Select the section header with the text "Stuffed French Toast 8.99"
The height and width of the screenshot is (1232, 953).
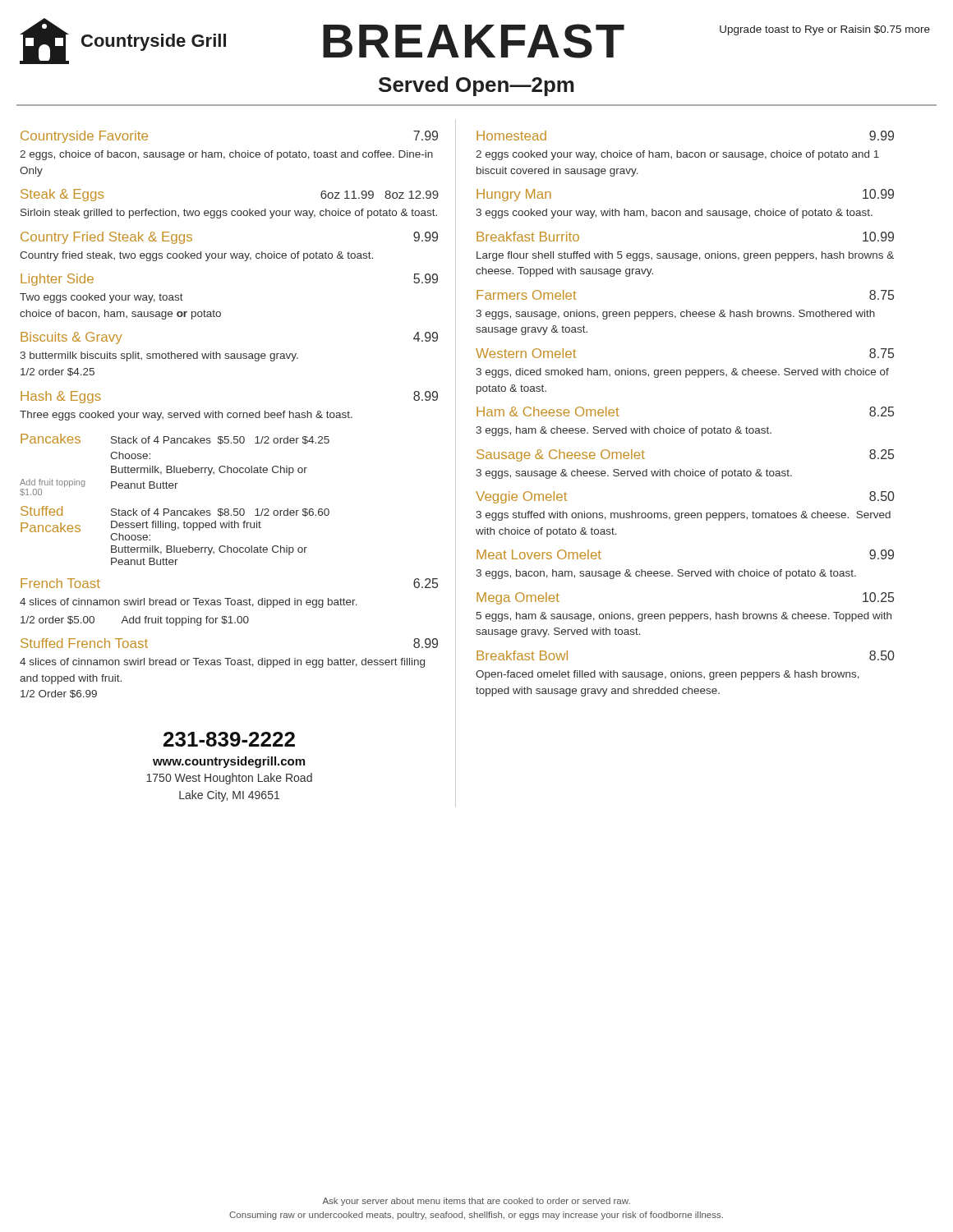click(x=84, y=644)
